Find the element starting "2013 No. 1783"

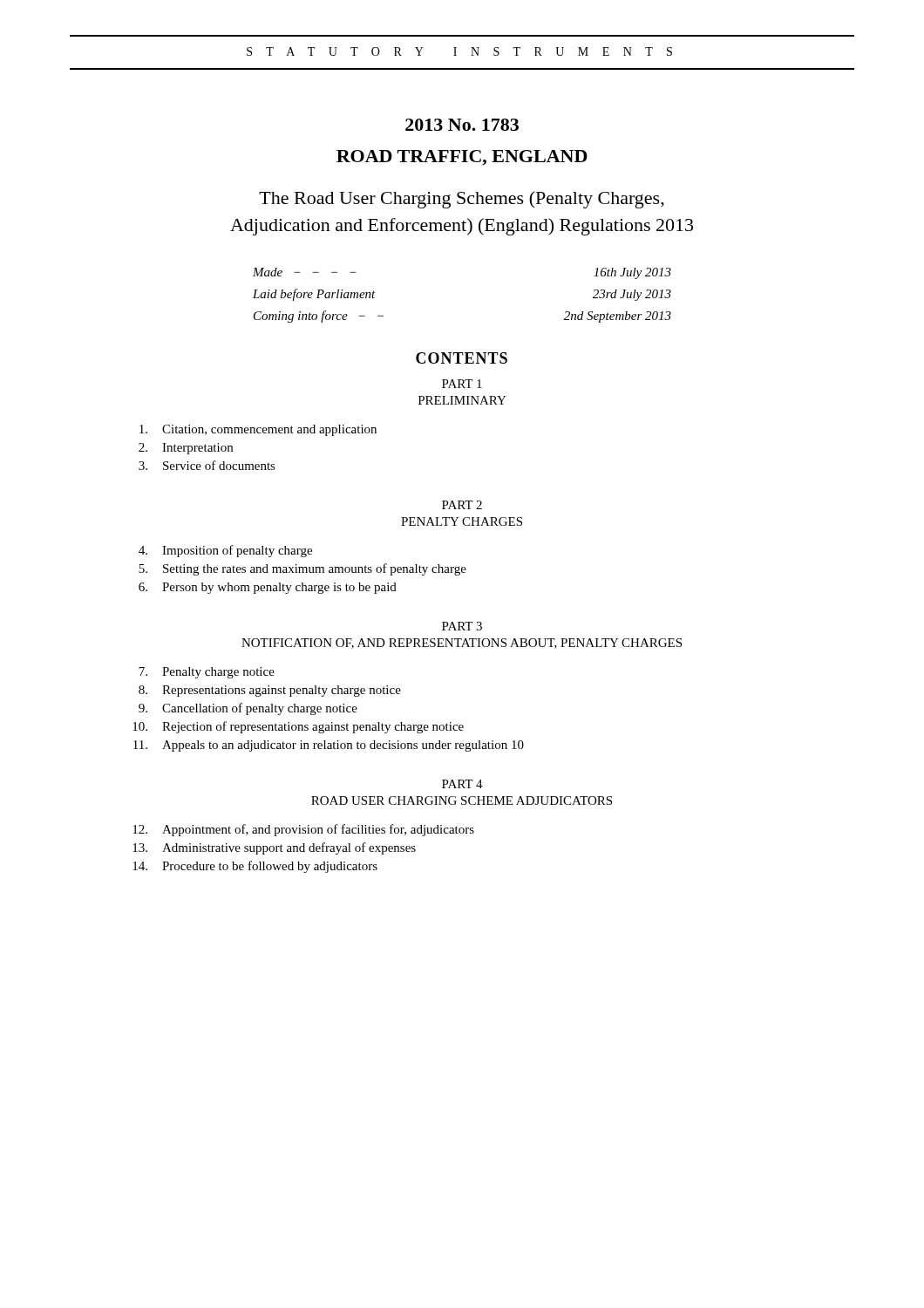point(462,124)
